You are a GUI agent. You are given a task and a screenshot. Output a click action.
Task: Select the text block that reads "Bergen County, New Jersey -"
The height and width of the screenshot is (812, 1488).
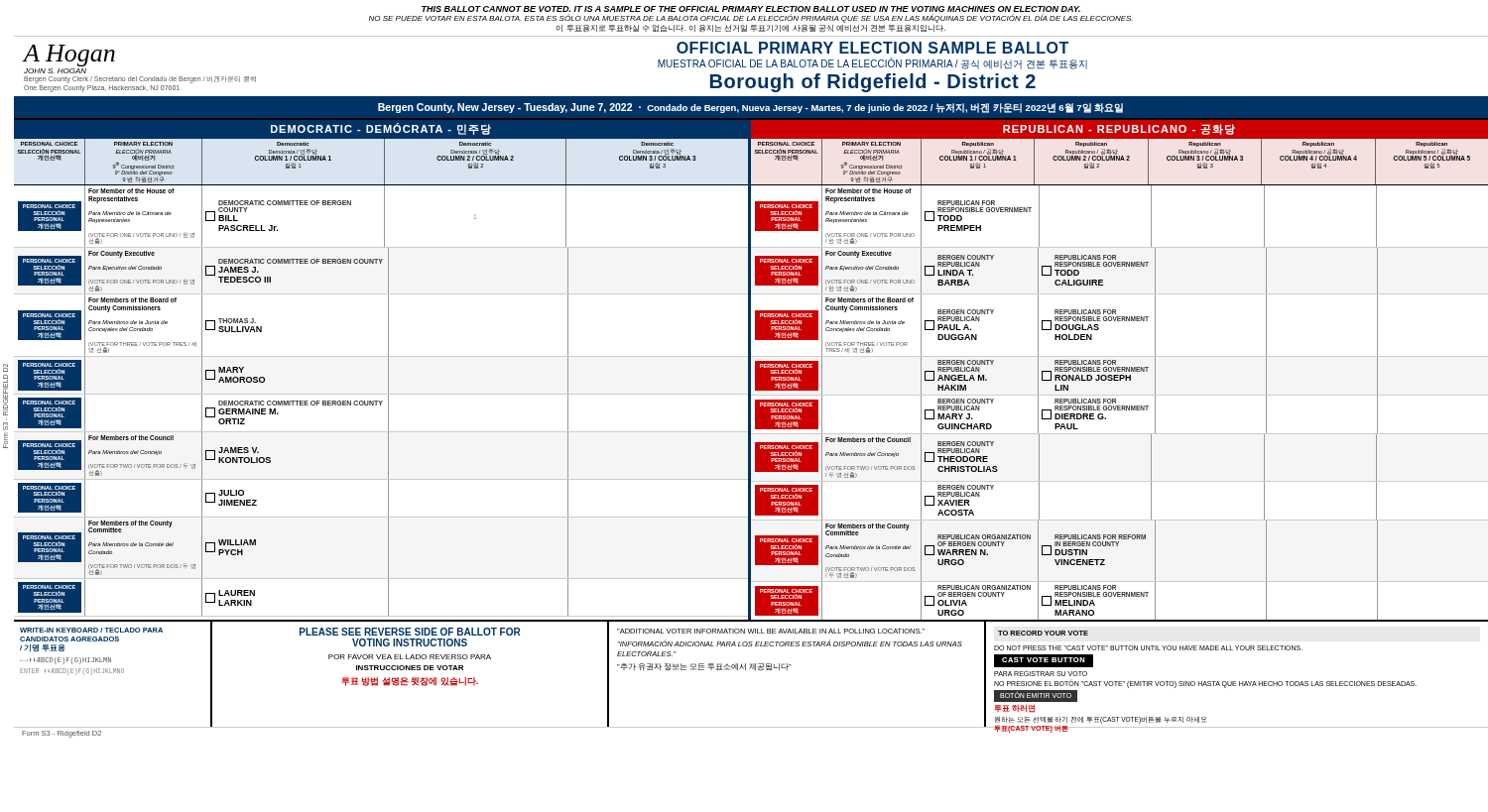[x=751, y=107]
